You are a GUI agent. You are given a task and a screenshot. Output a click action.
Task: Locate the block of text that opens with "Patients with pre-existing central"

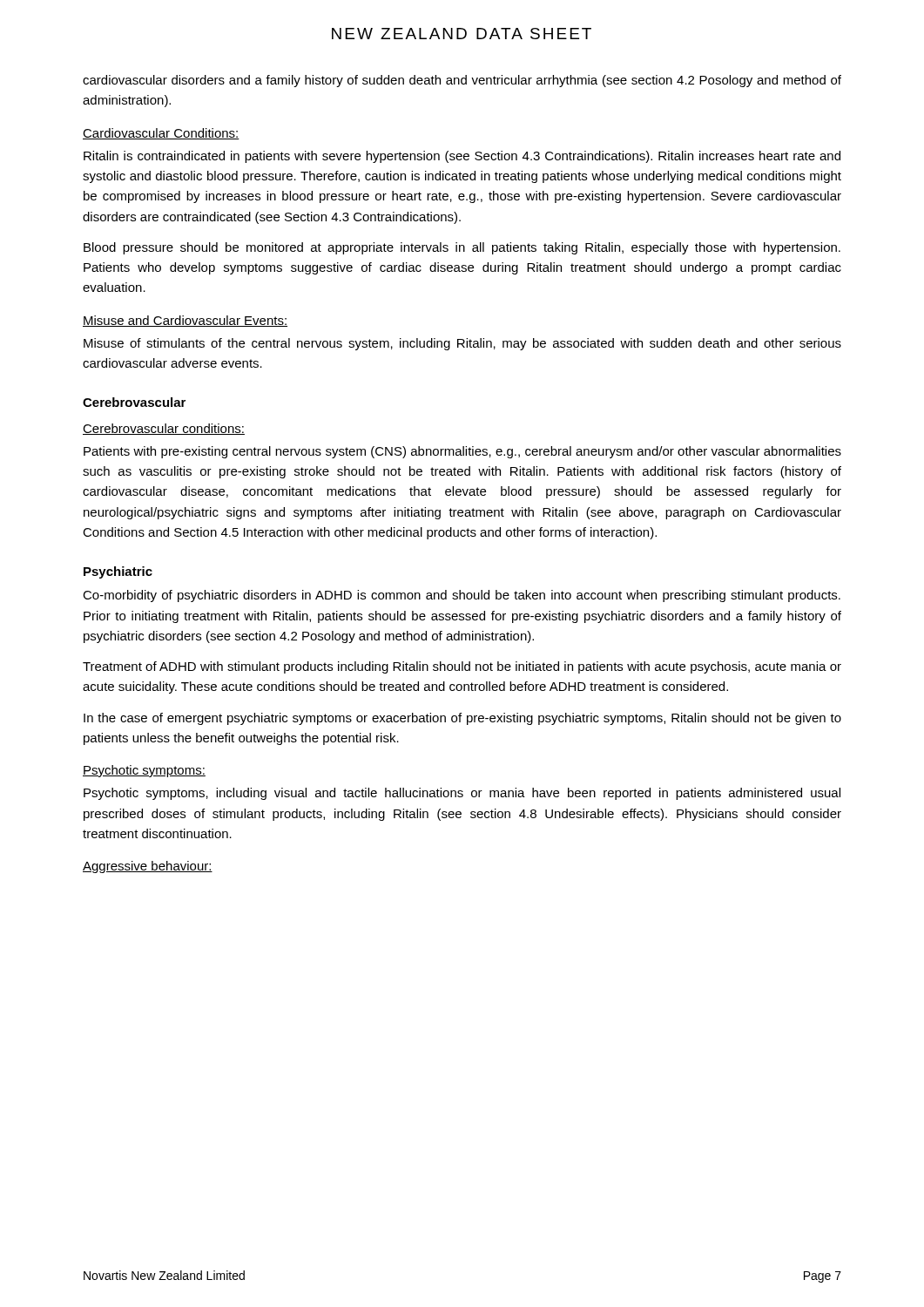point(462,491)
